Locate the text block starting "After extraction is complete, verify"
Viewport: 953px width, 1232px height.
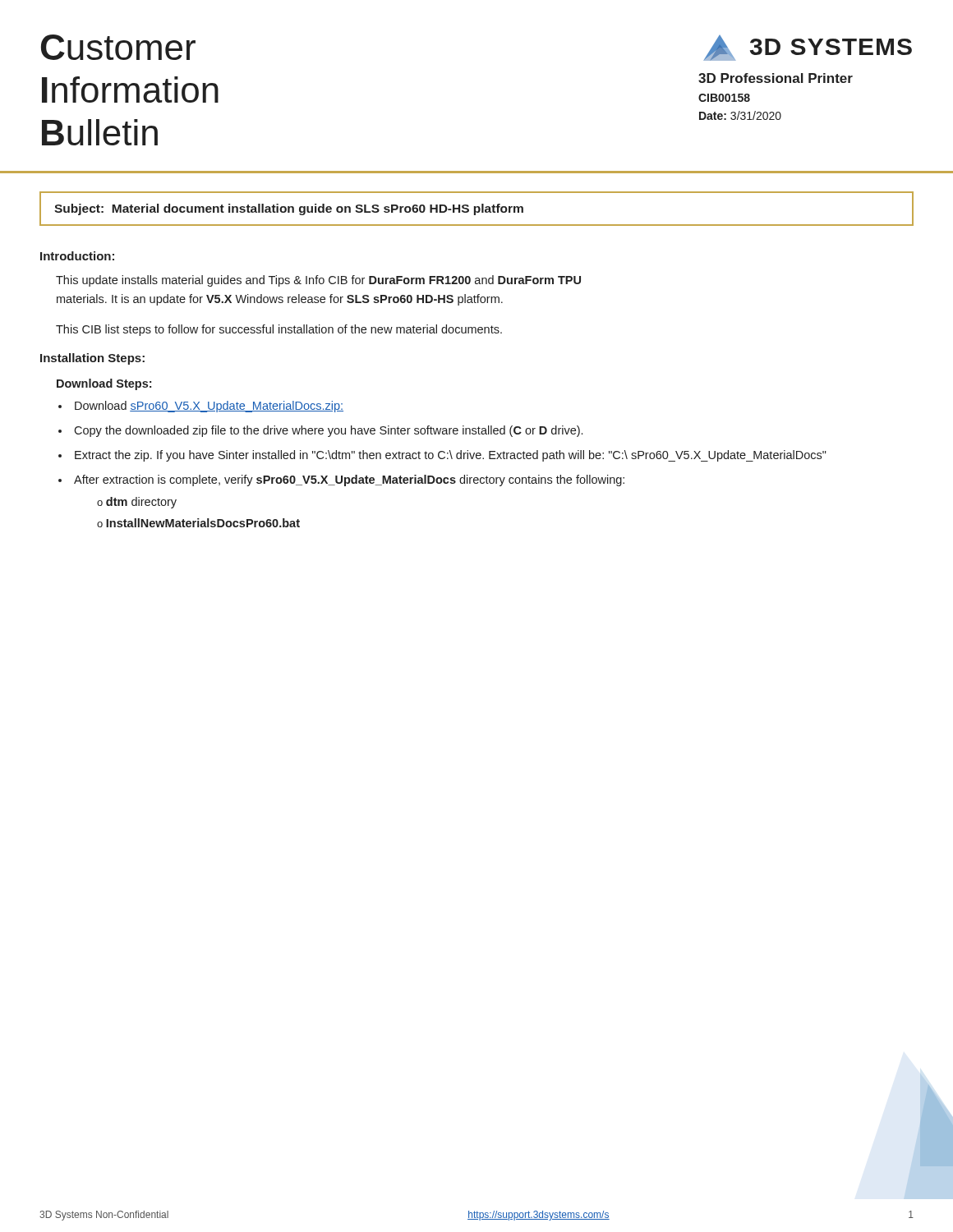(349, 480)
